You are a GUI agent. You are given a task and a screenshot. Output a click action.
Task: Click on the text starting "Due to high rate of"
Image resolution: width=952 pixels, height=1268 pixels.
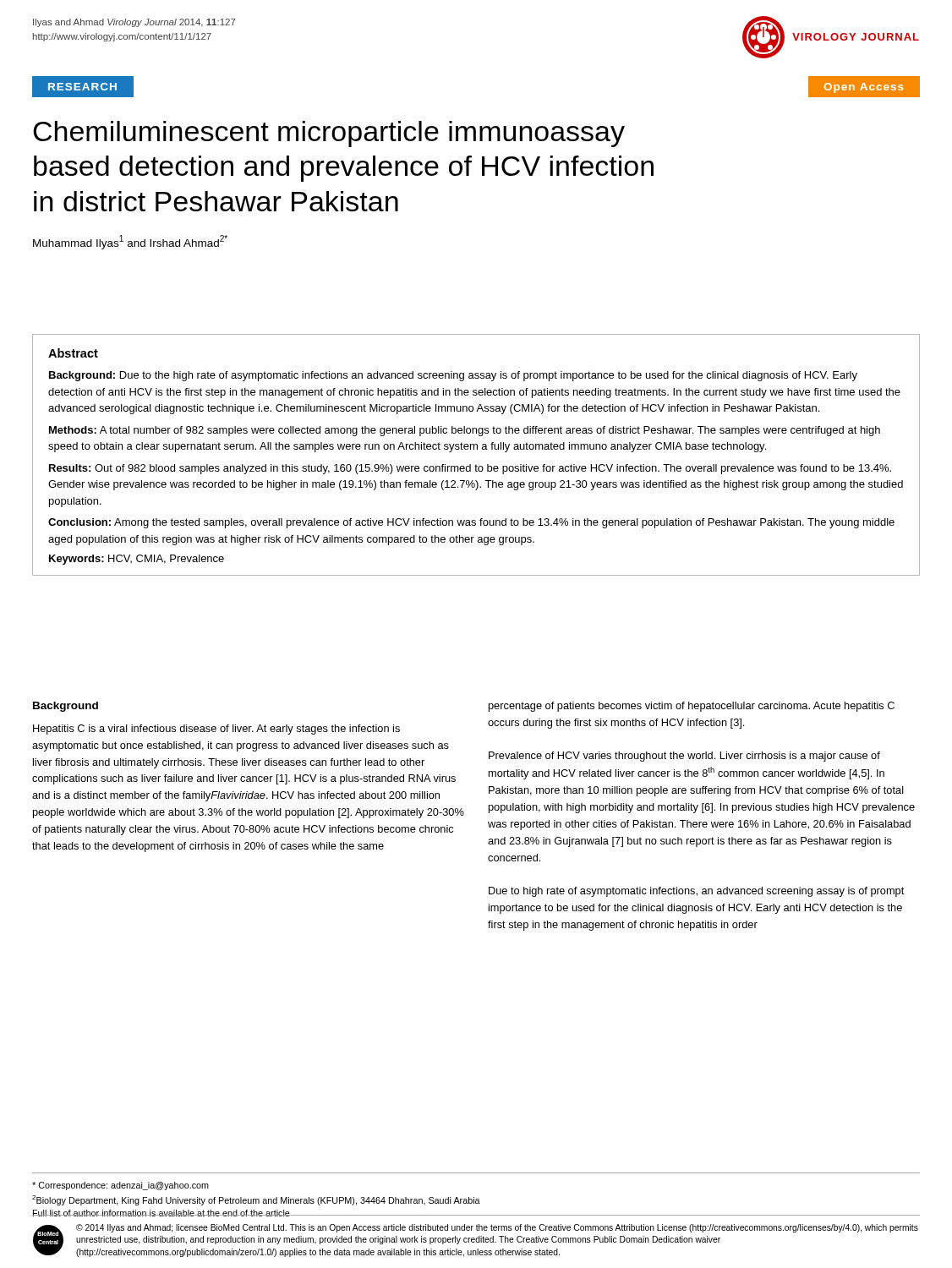pyautogui.click(x=696, y=908)
